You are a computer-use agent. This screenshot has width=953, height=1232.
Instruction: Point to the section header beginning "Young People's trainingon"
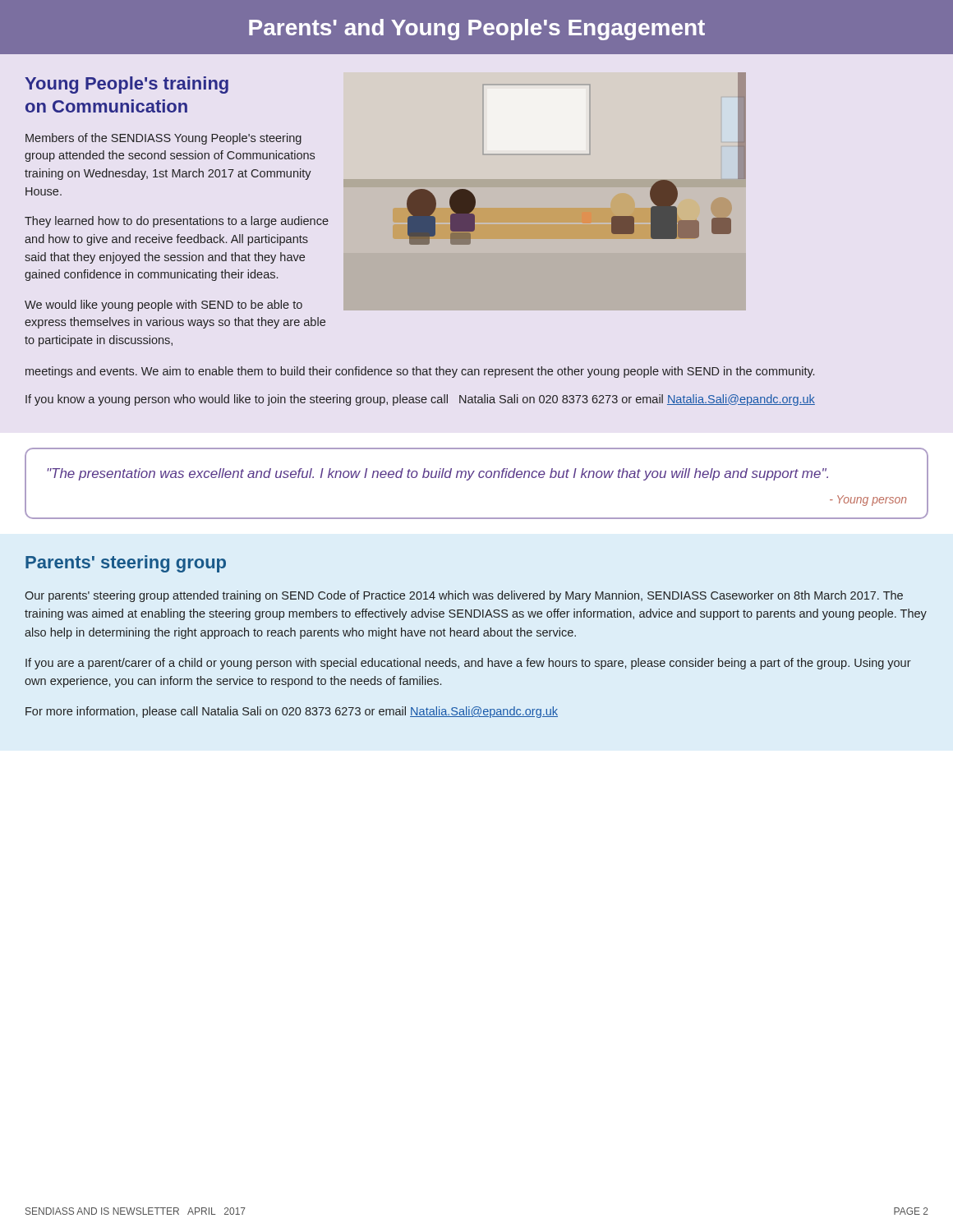127,95
